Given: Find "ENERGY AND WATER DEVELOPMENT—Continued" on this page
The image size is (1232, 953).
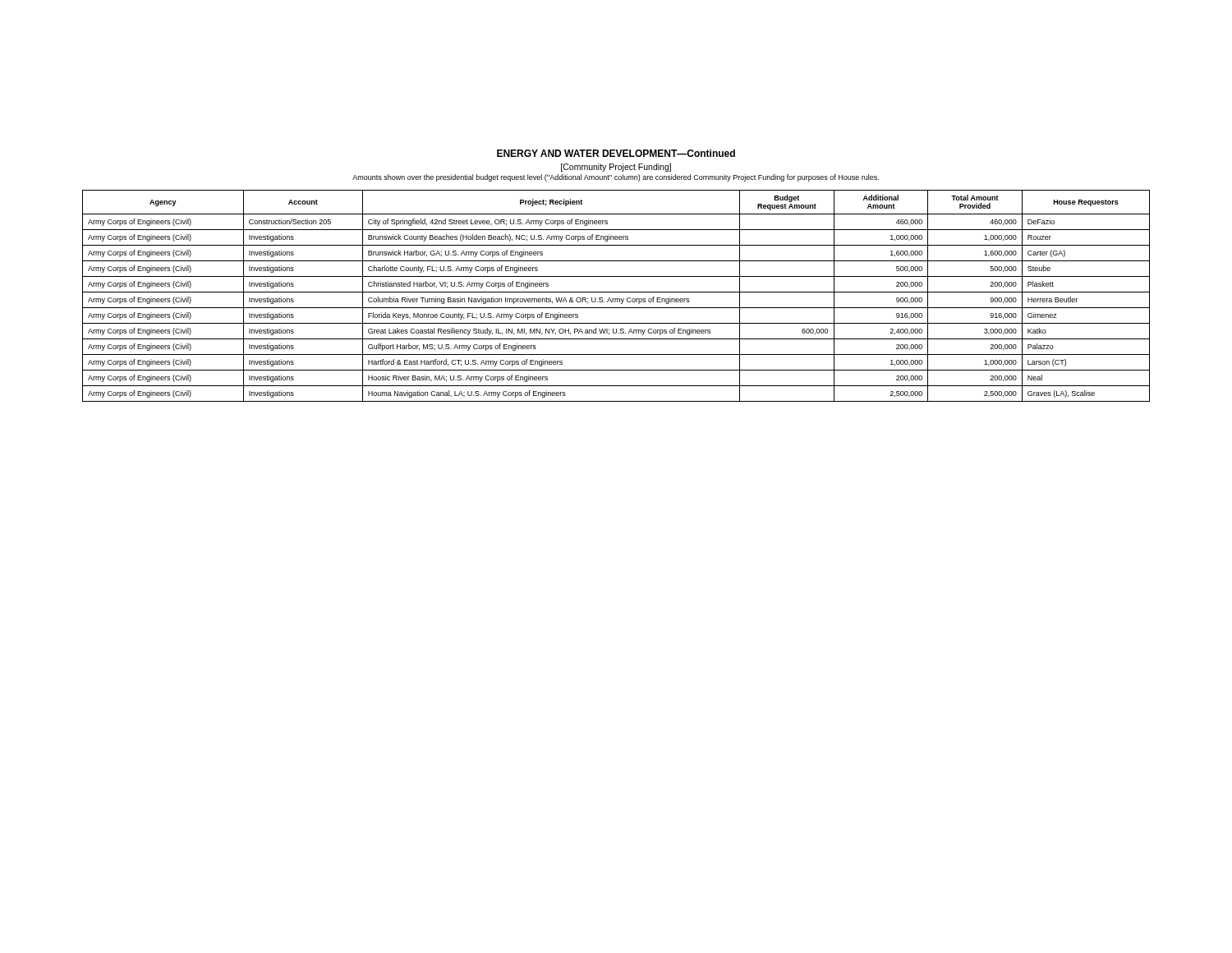Looking at the screenshot, I should (x=616, y=154).
